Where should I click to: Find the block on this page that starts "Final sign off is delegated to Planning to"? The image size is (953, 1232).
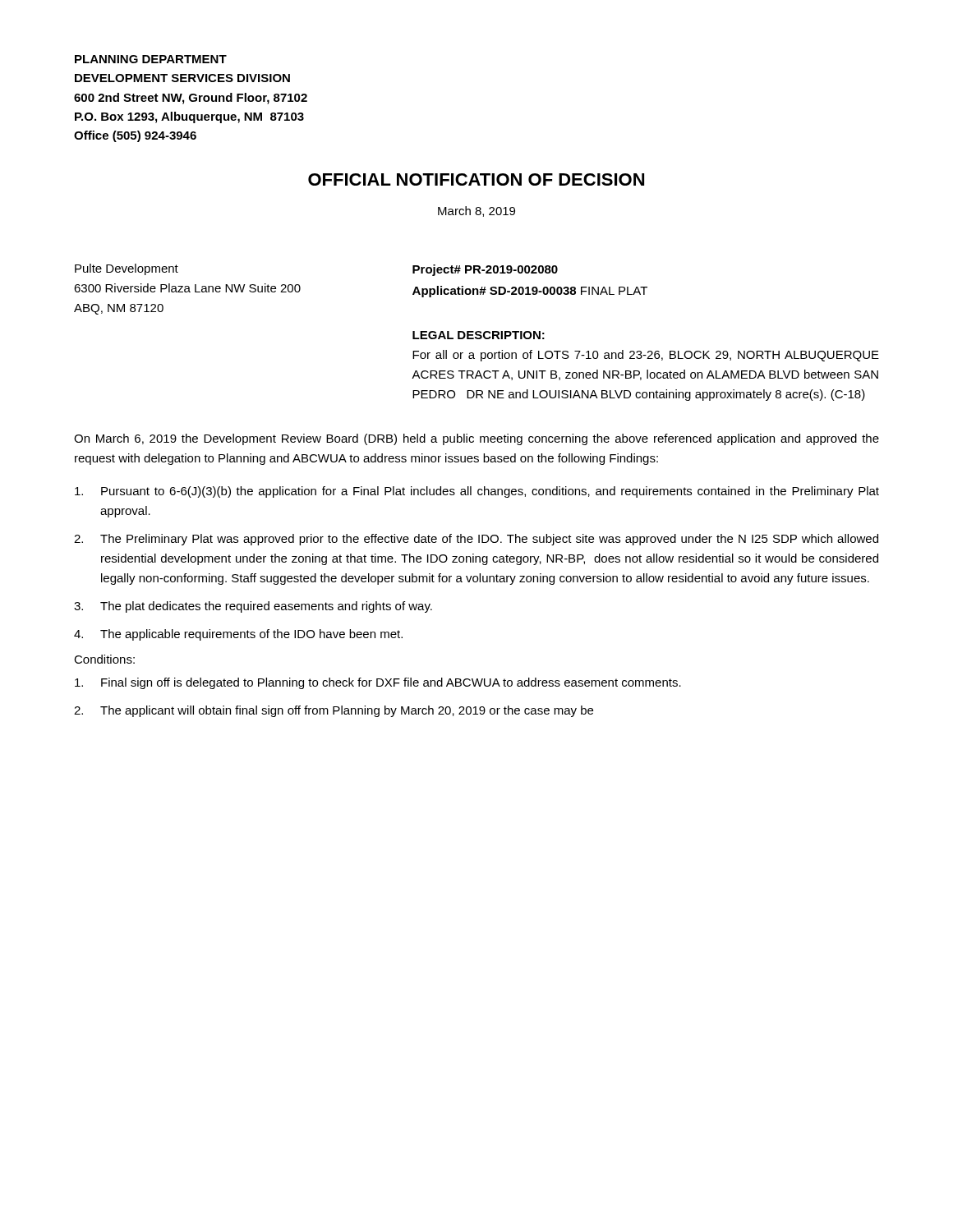pos(476,683)
